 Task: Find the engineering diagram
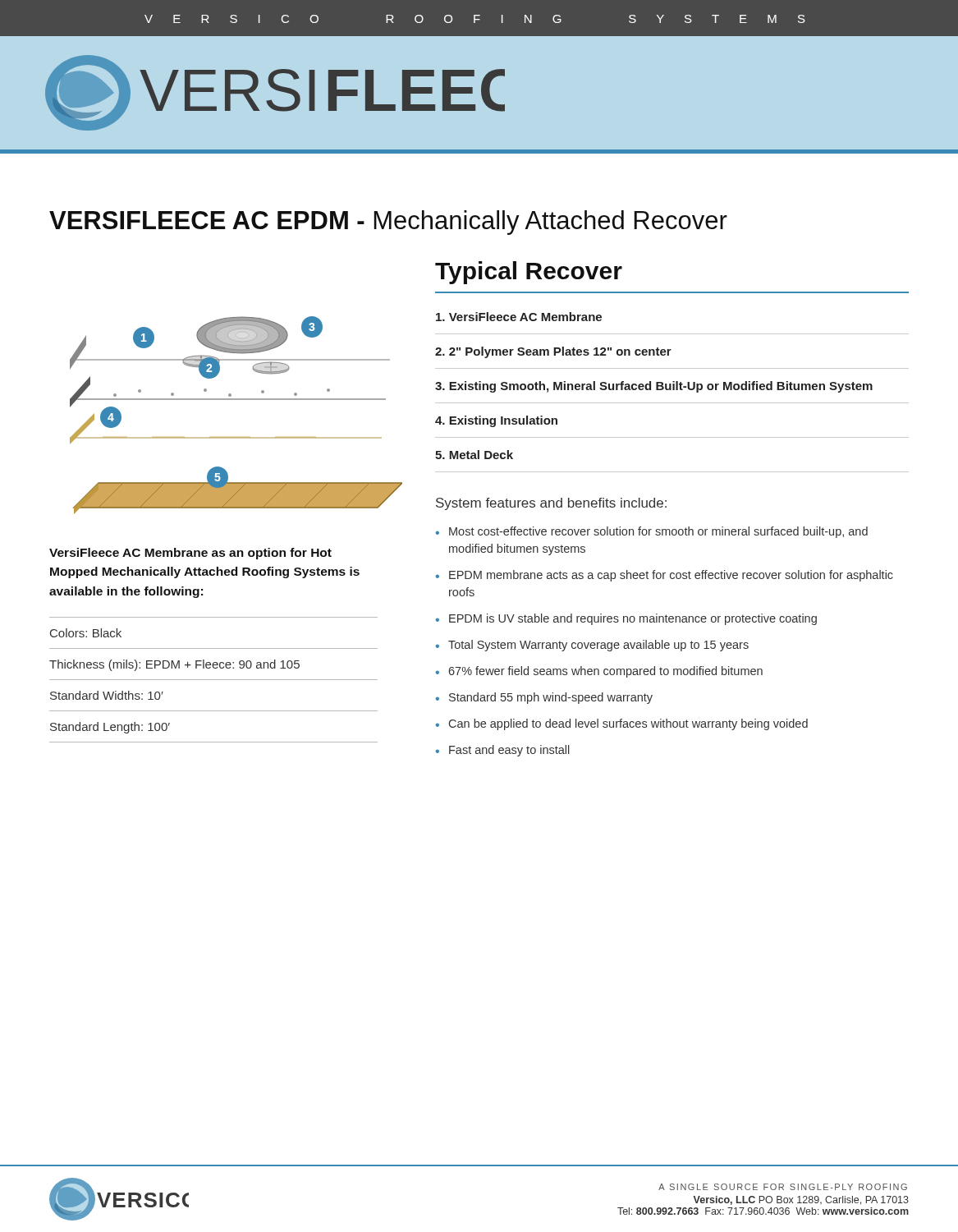tap(226, 393)
